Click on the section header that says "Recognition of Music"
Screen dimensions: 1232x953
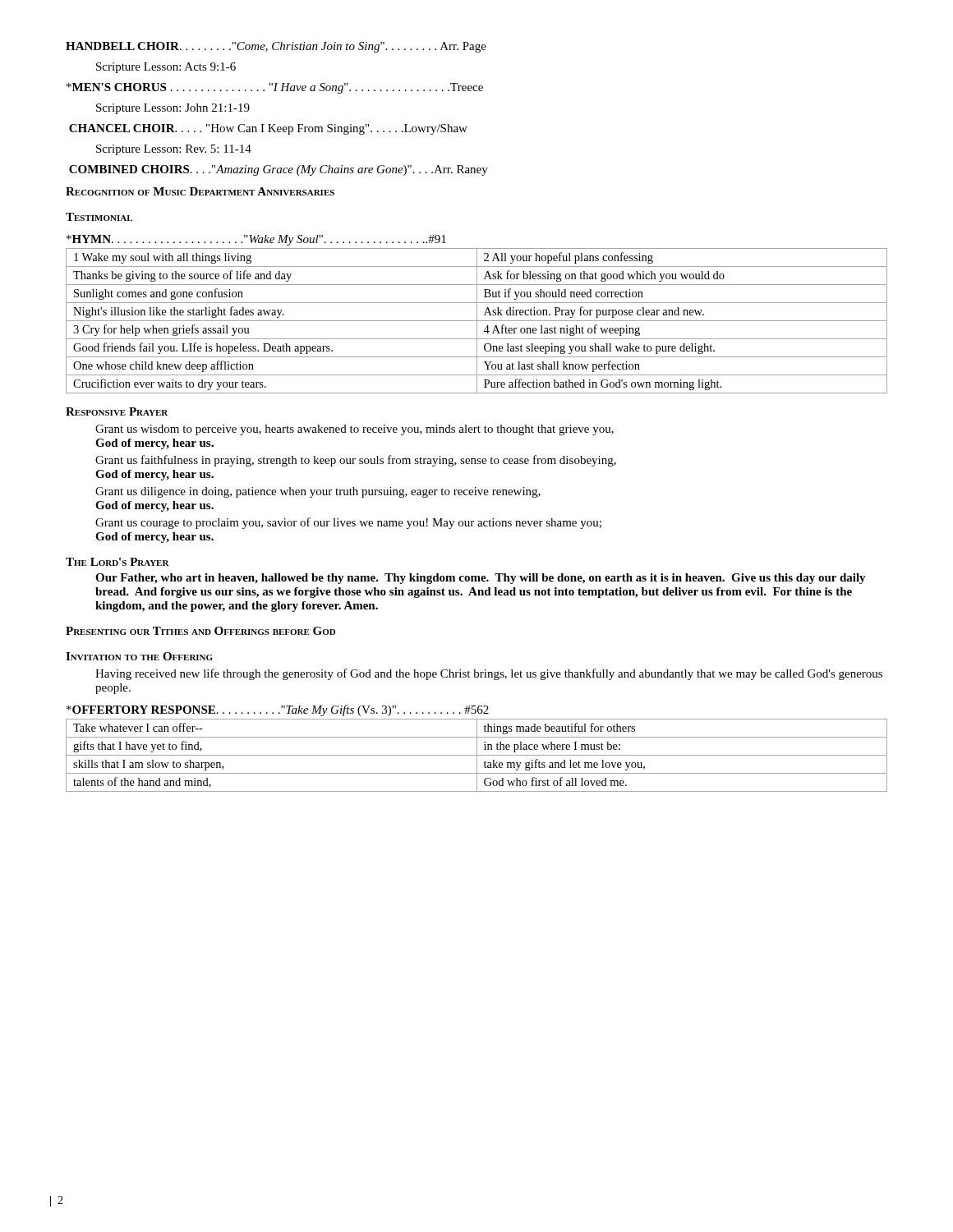tap(200, 191)
